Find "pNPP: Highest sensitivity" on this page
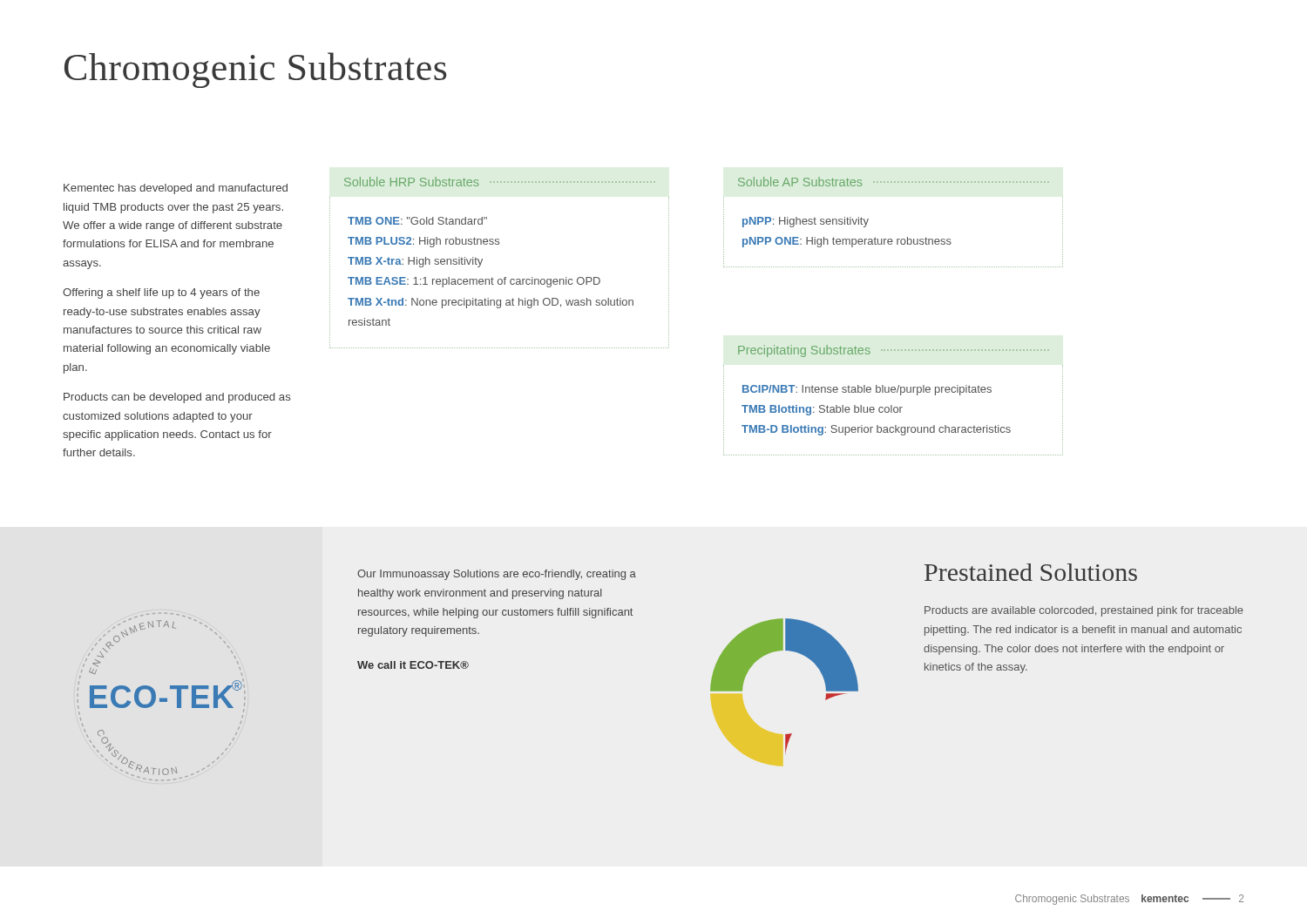This screenshot has height=924, width=1307. (805, 221)
